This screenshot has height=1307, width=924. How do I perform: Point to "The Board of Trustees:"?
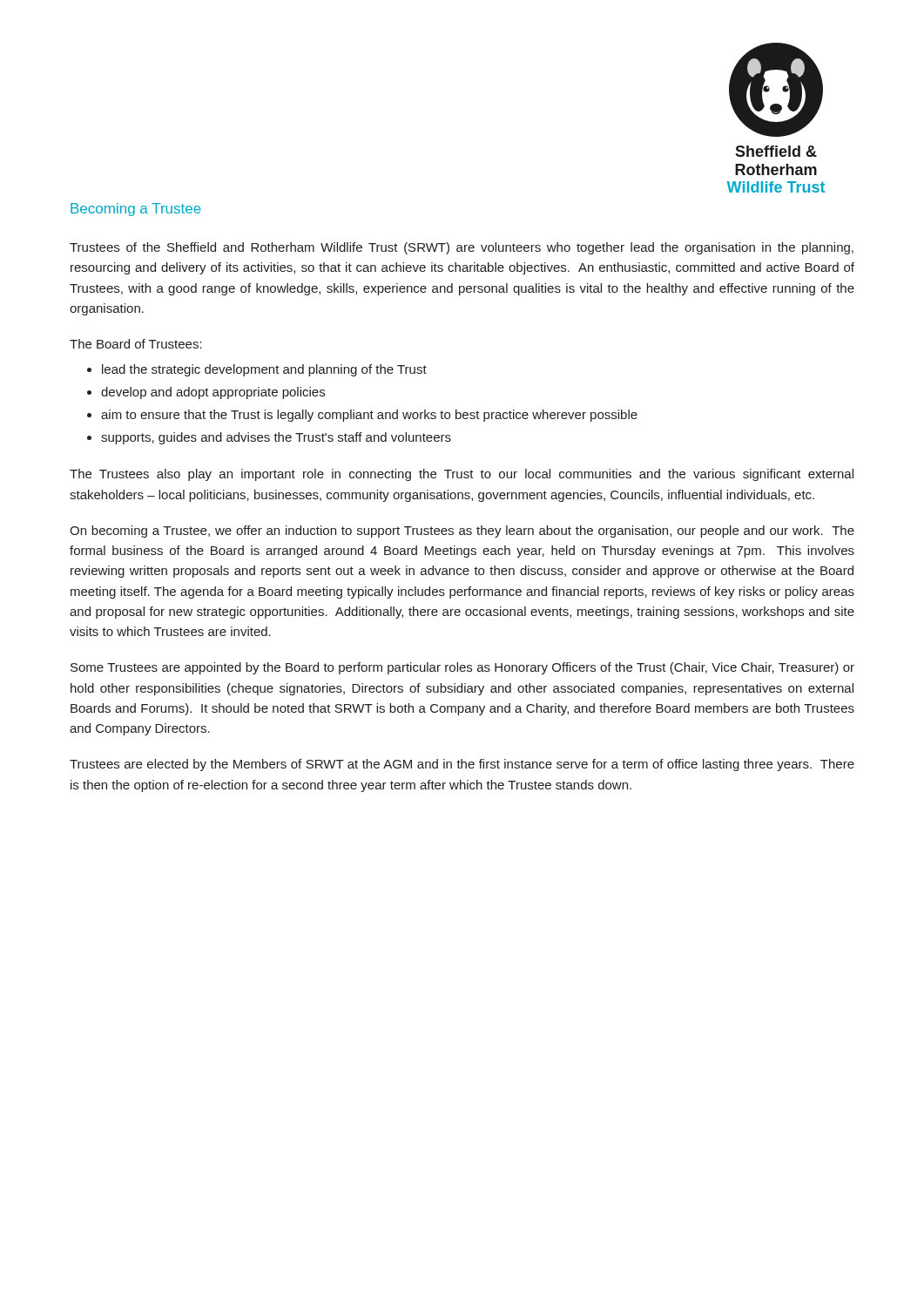tap(136, 344)
